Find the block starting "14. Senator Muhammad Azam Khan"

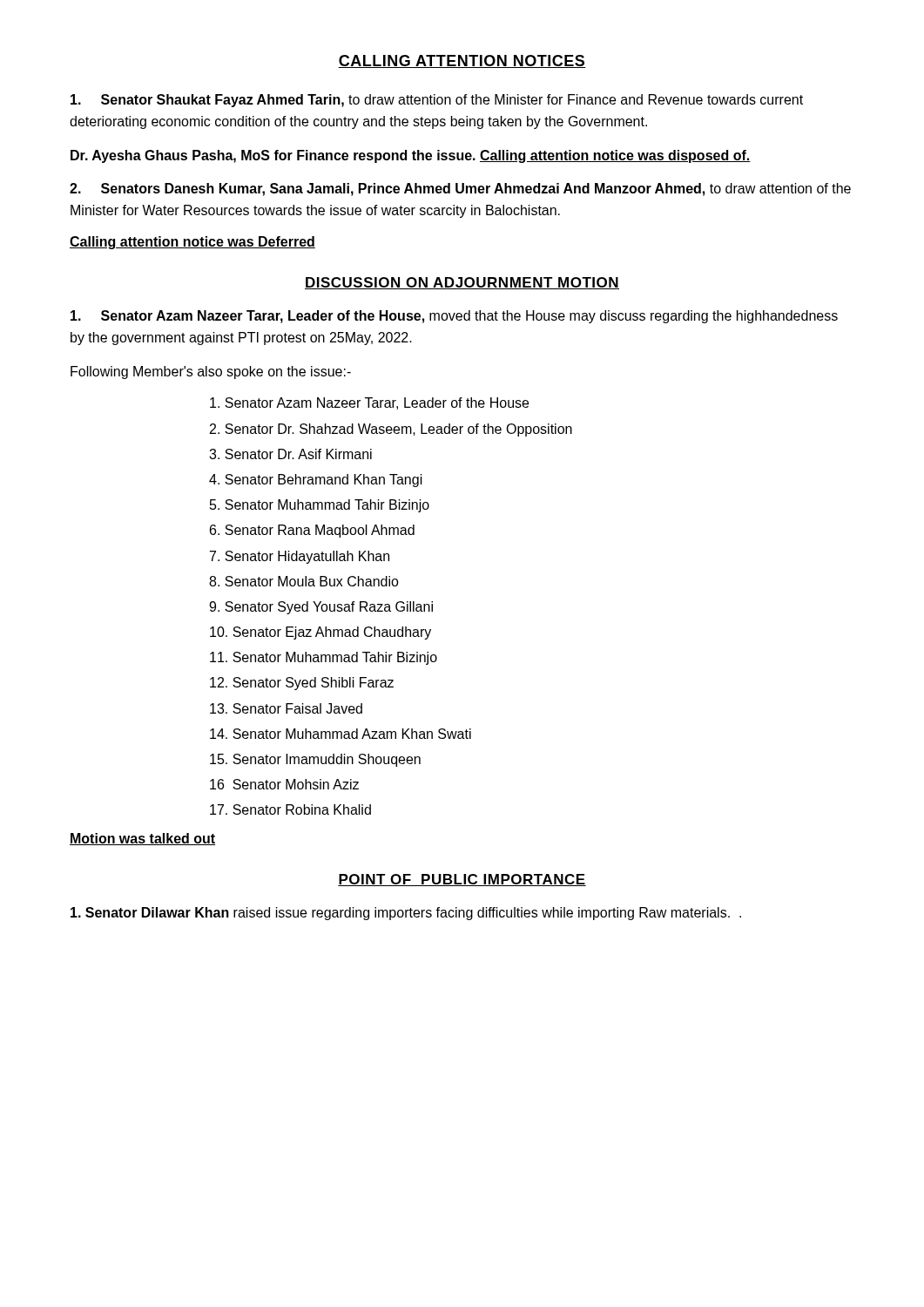tap(340, 734)
